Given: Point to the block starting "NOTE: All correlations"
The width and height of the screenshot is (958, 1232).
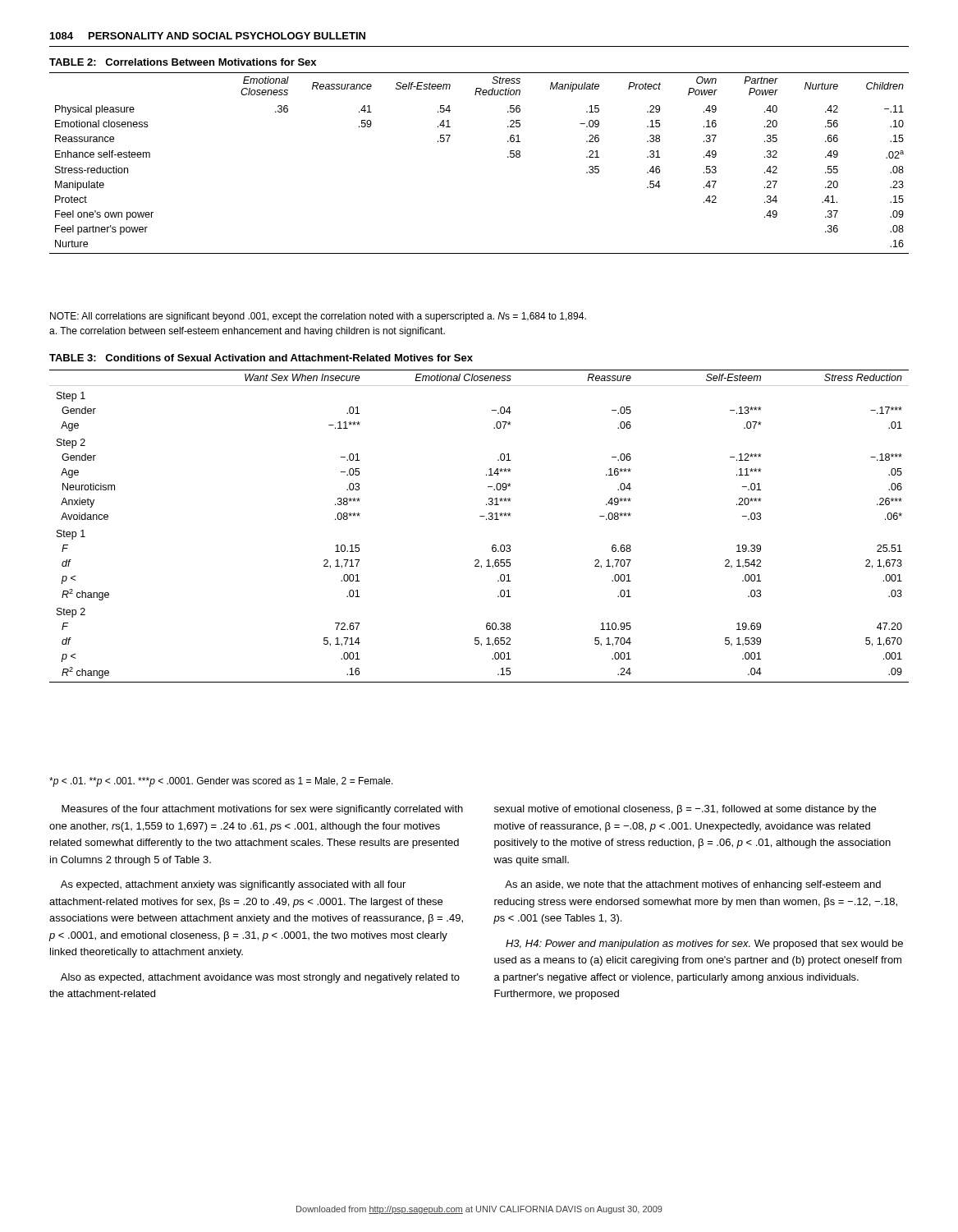Looking at the screenshot, I should 318,324.
